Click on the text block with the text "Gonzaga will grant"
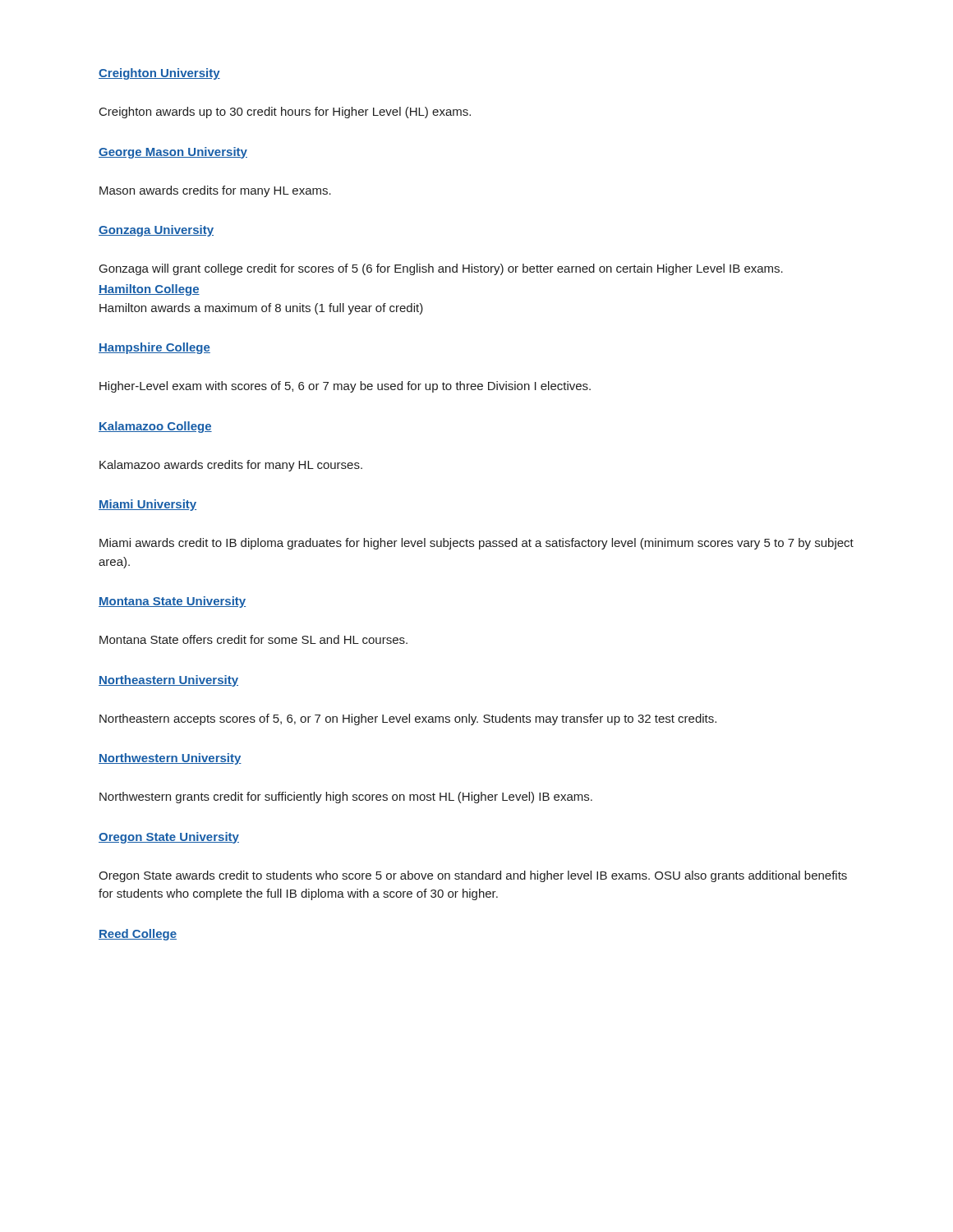This screenshot has height=1232, width=953. 476,269
